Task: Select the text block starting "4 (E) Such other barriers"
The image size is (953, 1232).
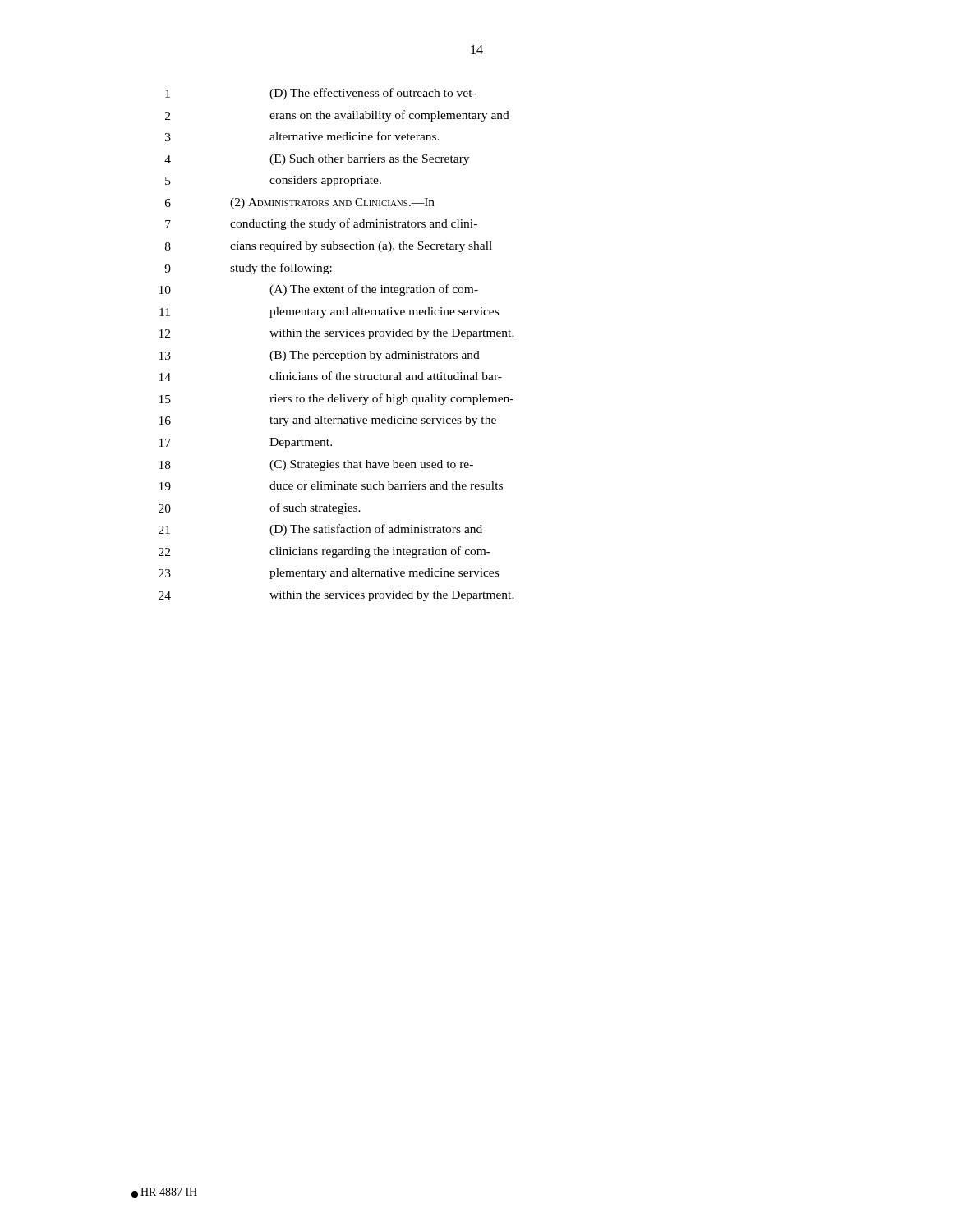Action: [317, 160]
